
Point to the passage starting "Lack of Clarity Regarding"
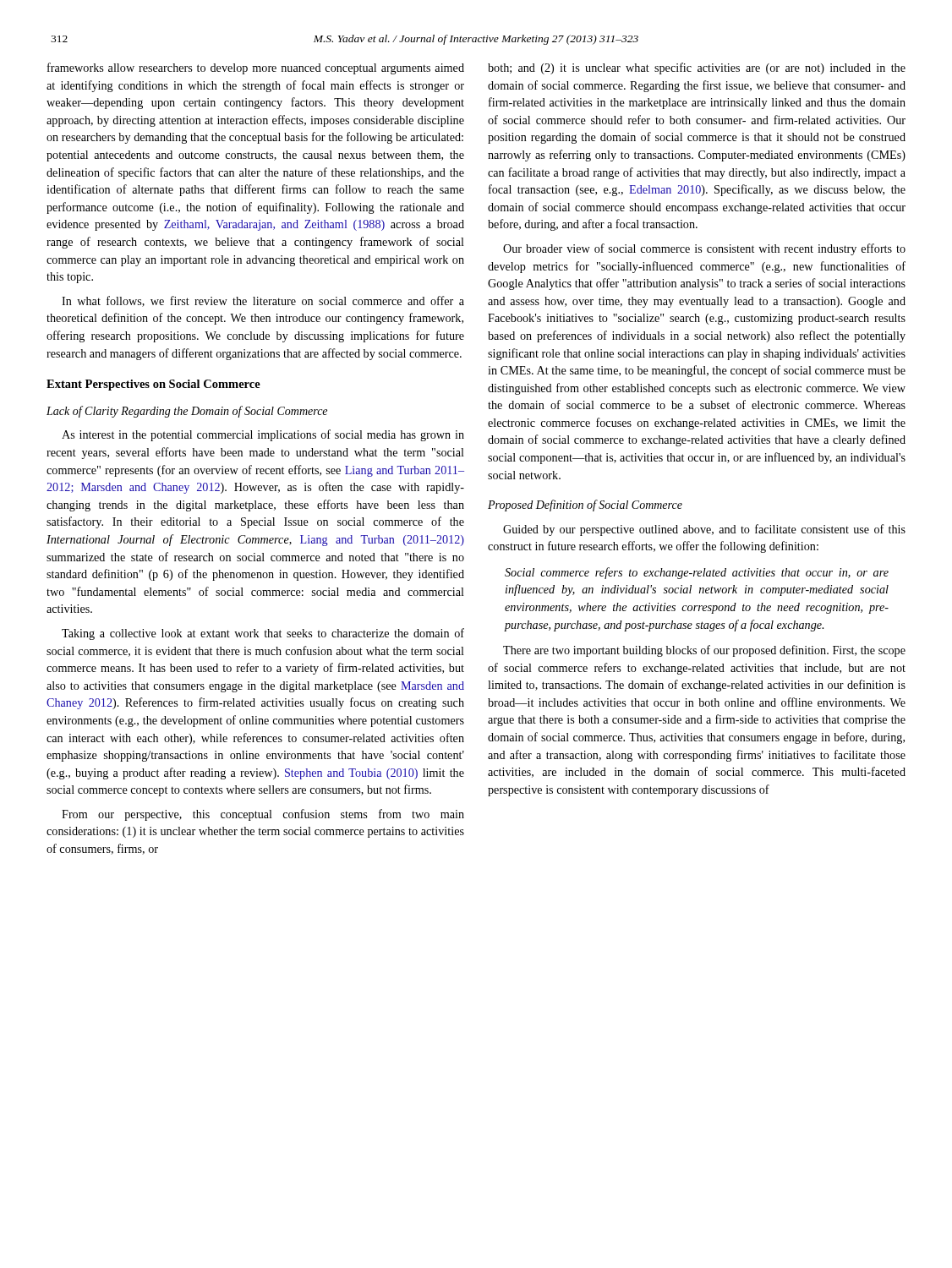click(255, 412)
